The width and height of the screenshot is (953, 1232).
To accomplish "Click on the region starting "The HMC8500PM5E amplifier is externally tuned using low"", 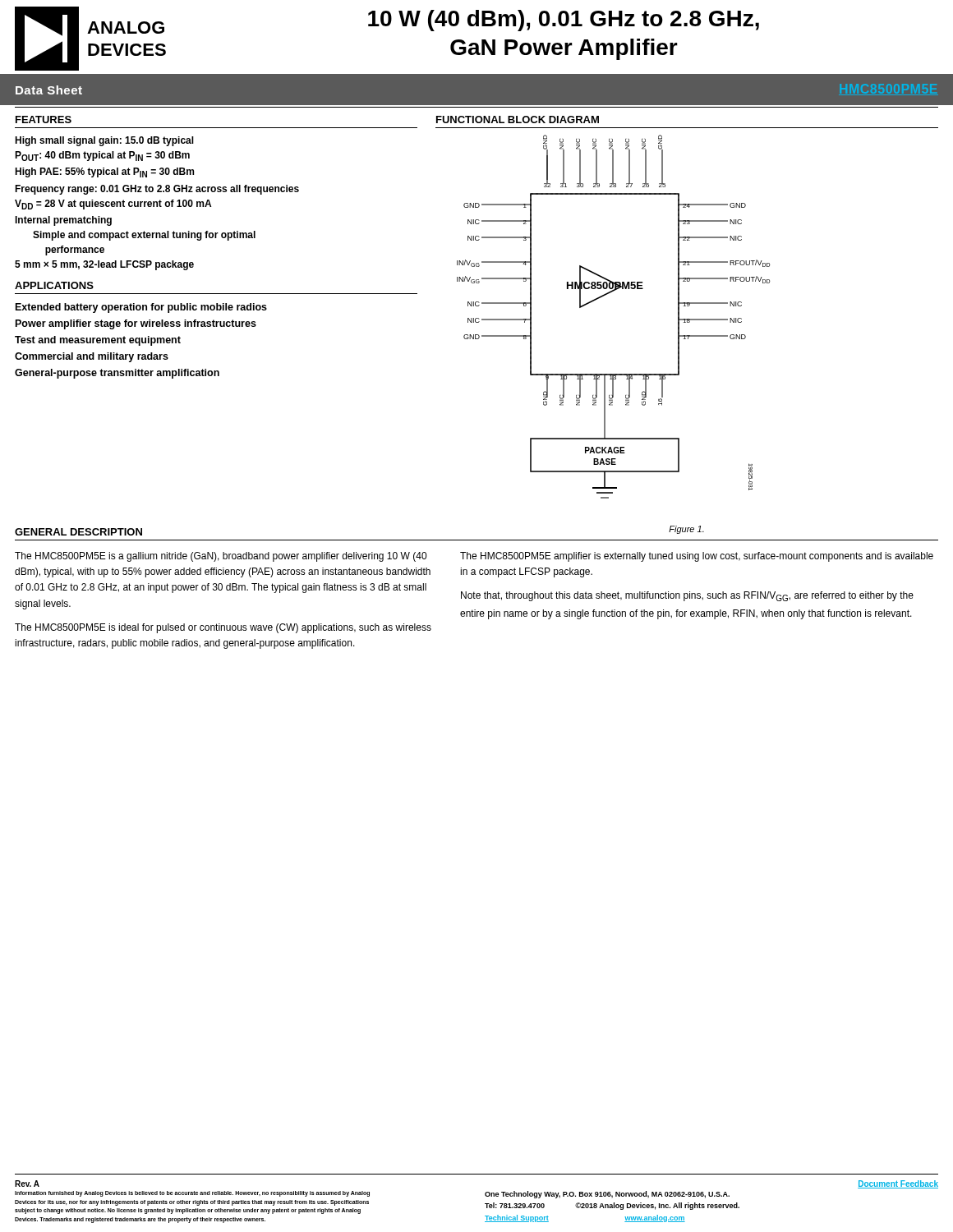I will (697, 564).
